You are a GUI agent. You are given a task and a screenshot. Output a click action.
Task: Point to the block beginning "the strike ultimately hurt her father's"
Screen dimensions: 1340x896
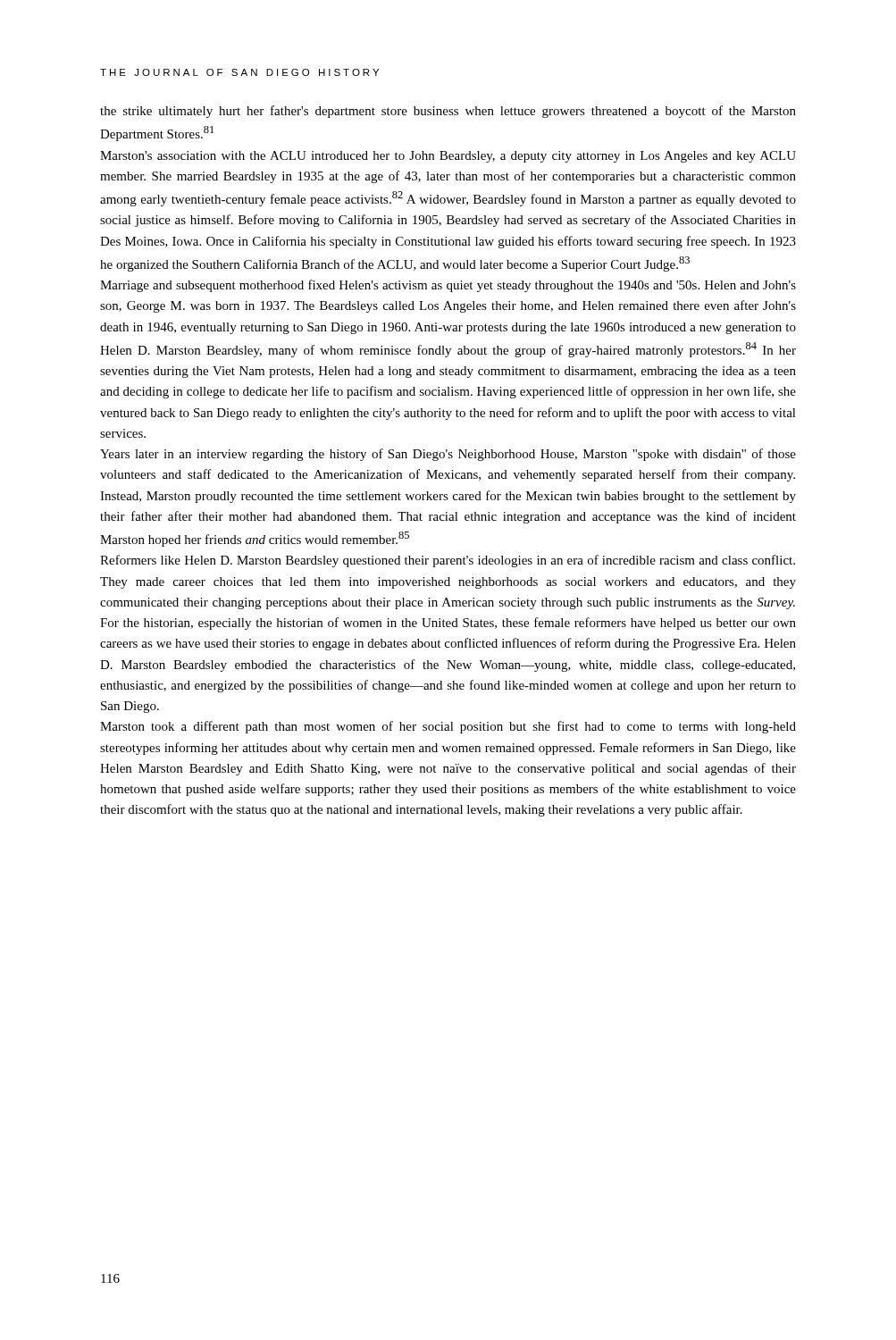(x=448, y=461)
